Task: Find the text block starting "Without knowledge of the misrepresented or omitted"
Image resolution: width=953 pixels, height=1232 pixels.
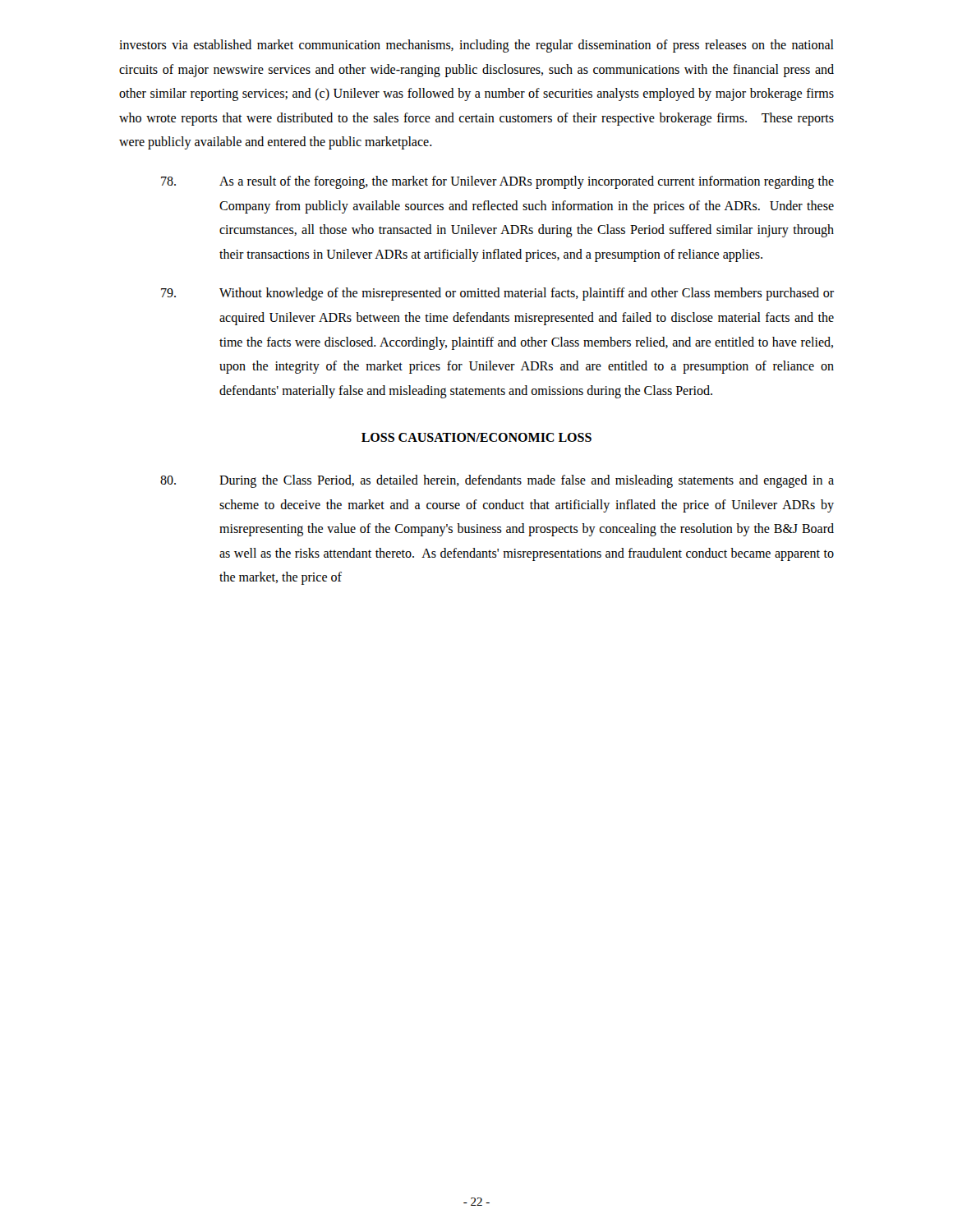Action: tap(476, 342)
